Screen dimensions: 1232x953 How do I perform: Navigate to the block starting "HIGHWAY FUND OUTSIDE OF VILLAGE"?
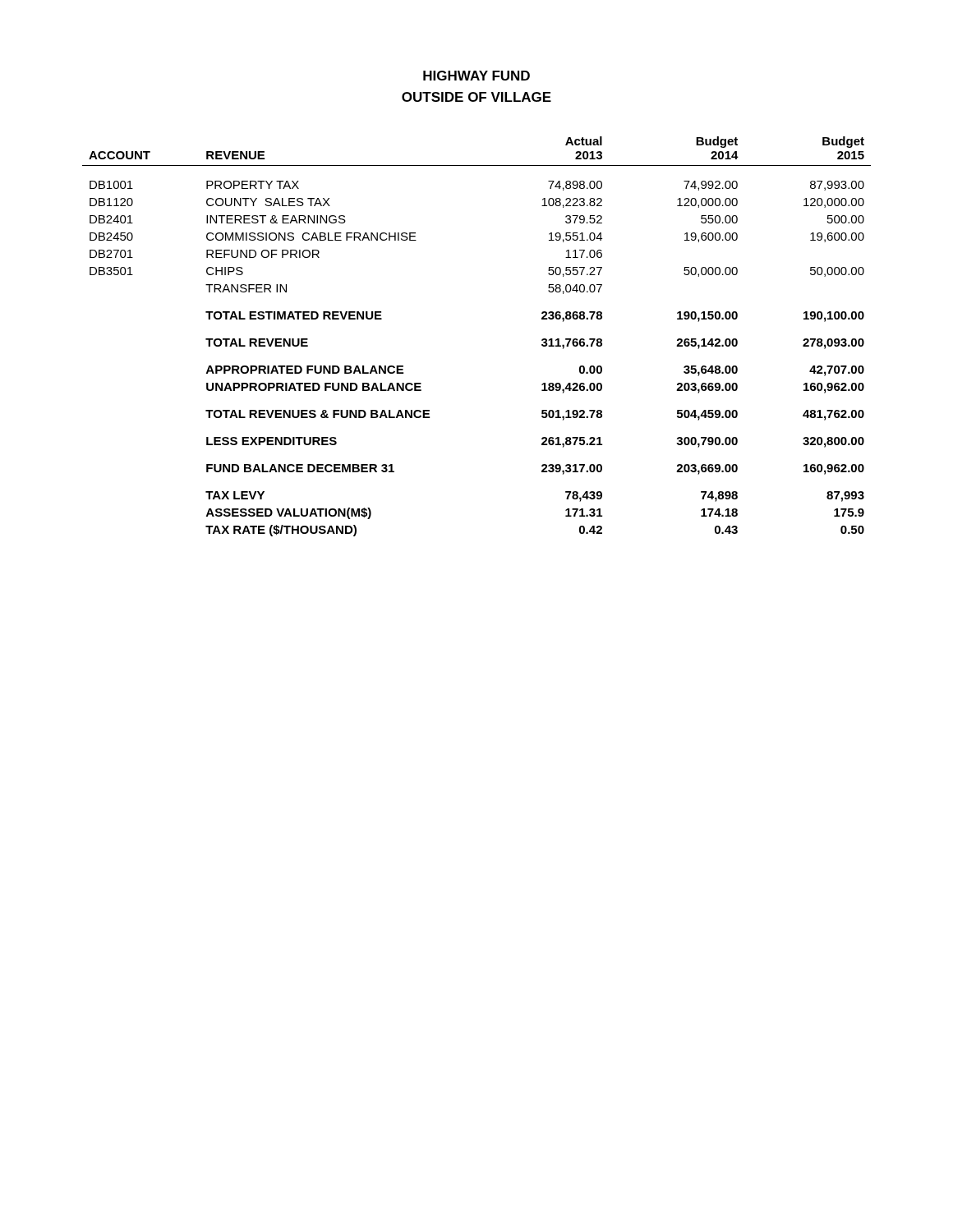click(476, 87)
